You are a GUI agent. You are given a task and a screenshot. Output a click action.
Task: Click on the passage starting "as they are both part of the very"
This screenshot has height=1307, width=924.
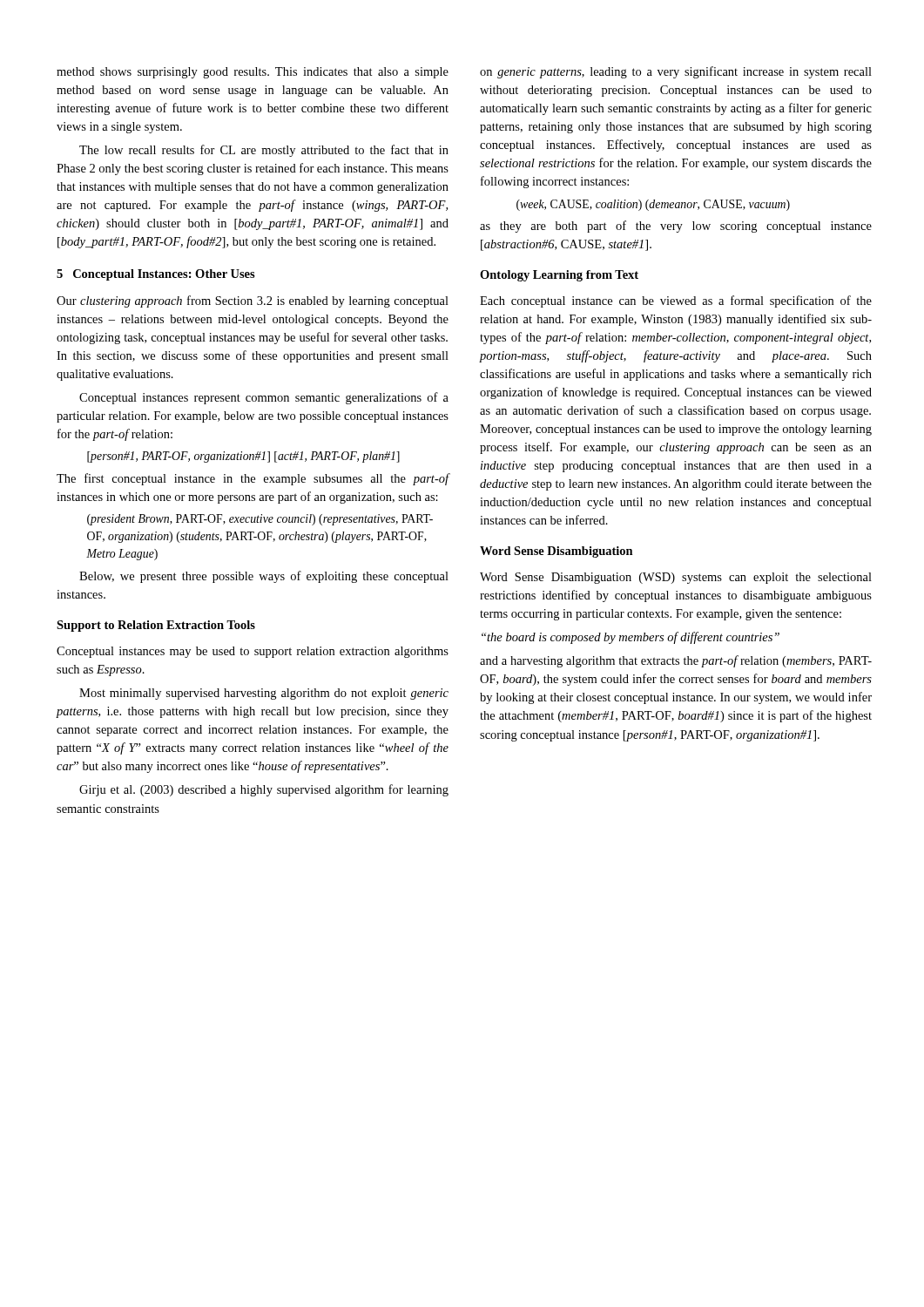(676, 235)
